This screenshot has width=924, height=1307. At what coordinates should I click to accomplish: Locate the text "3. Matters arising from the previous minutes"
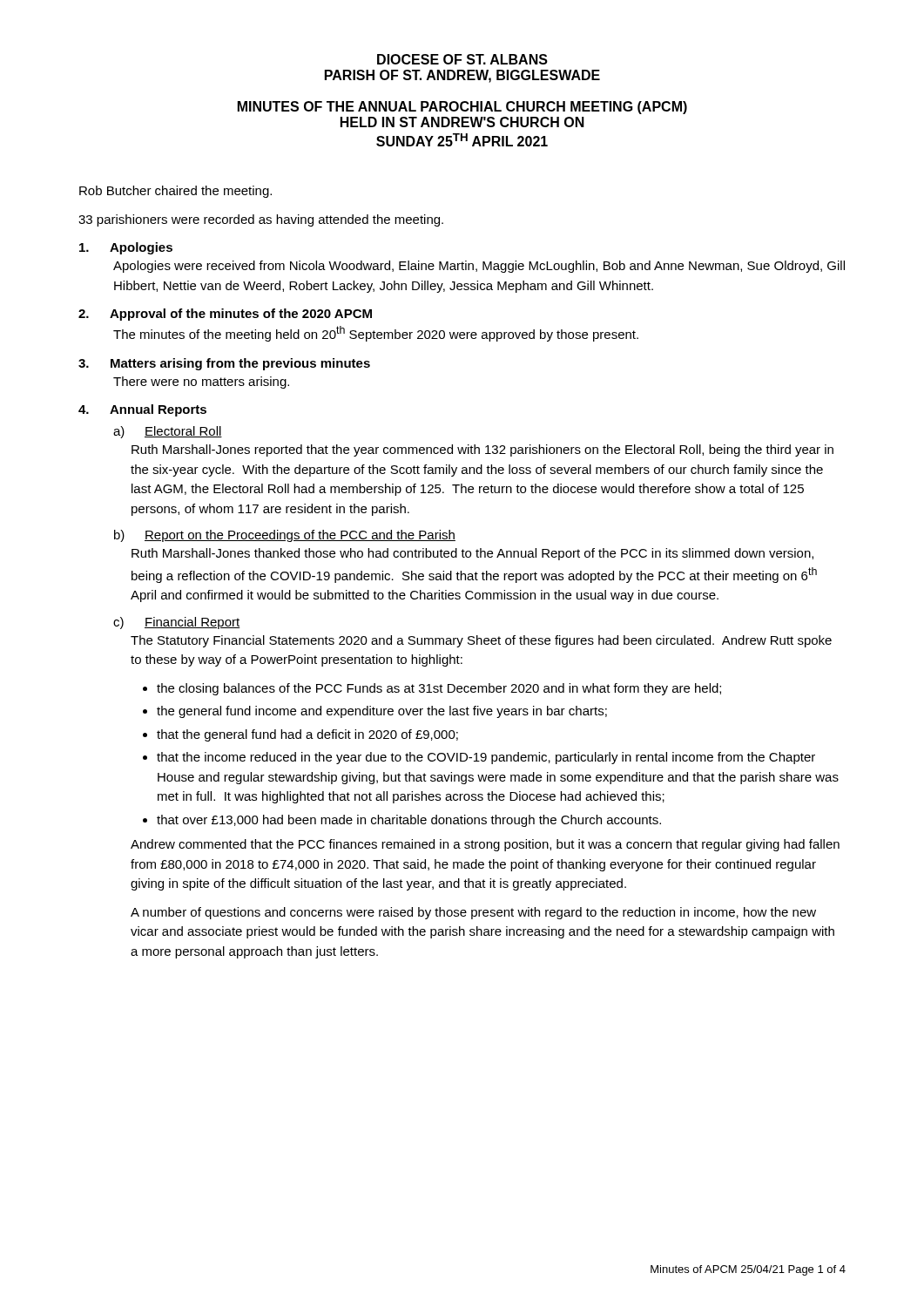(x=224, y=363)
